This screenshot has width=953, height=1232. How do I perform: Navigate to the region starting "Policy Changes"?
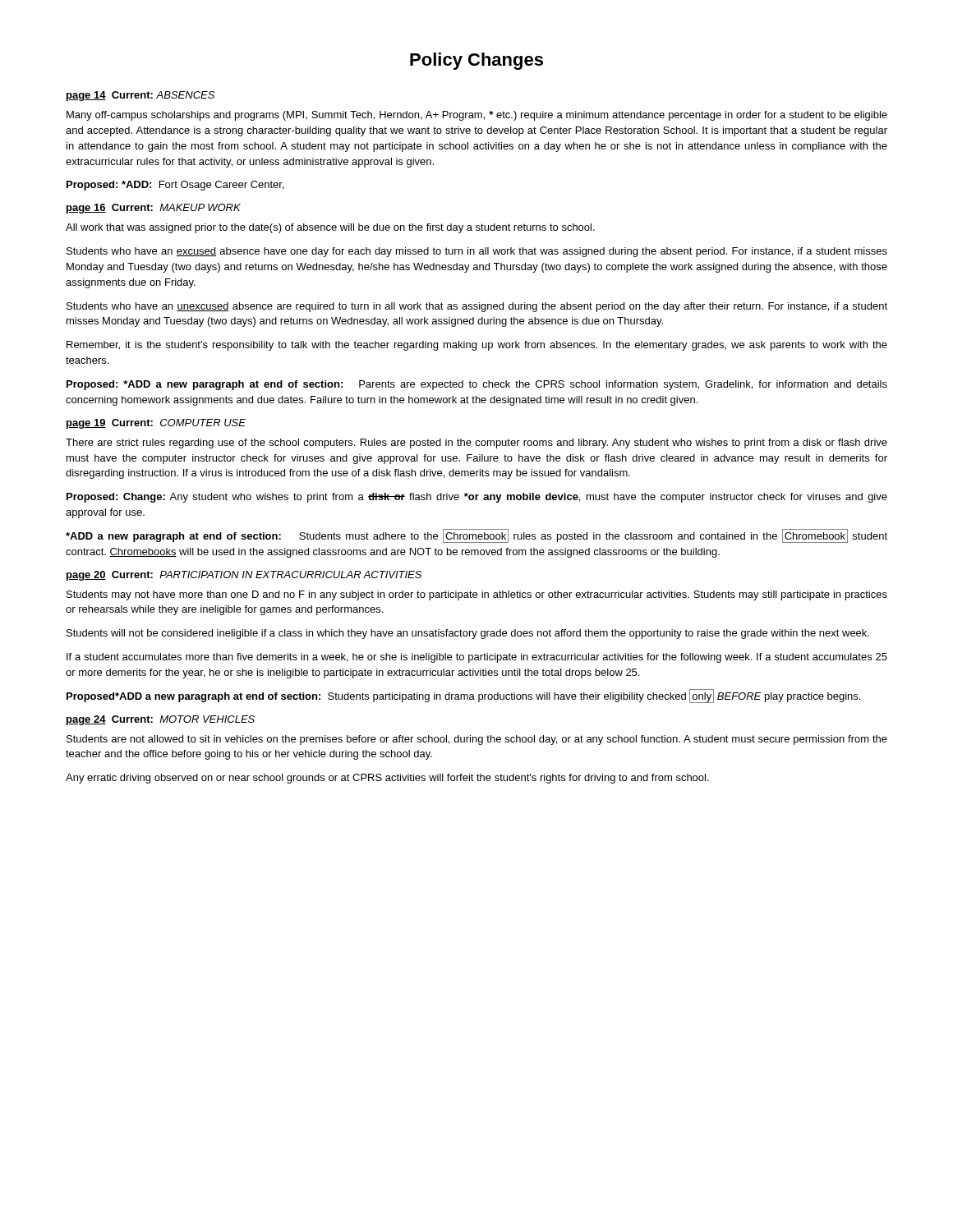pyautogui.click(x=476, y=60)
